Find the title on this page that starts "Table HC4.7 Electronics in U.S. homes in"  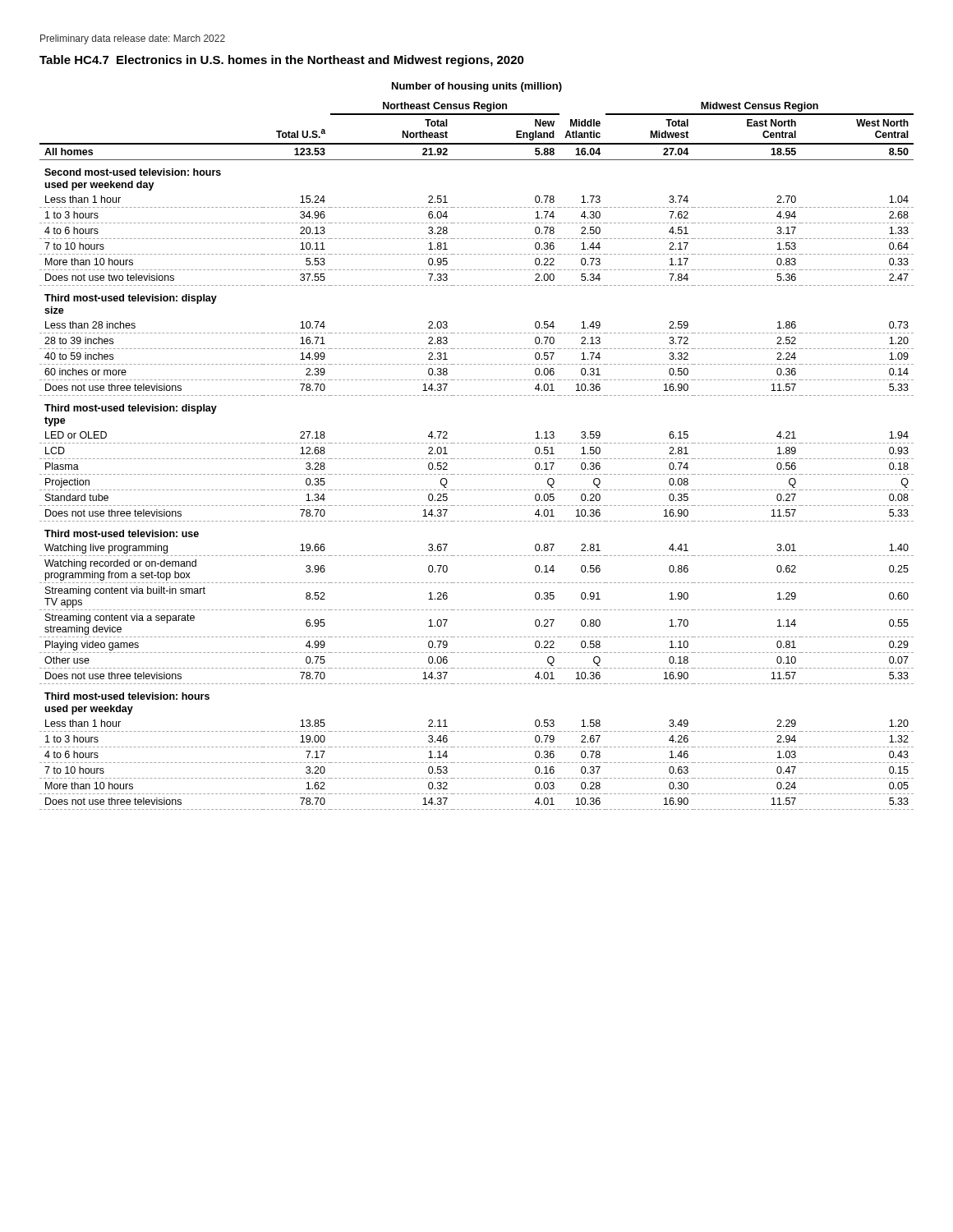pyautogui.click(x=282, y=60)
